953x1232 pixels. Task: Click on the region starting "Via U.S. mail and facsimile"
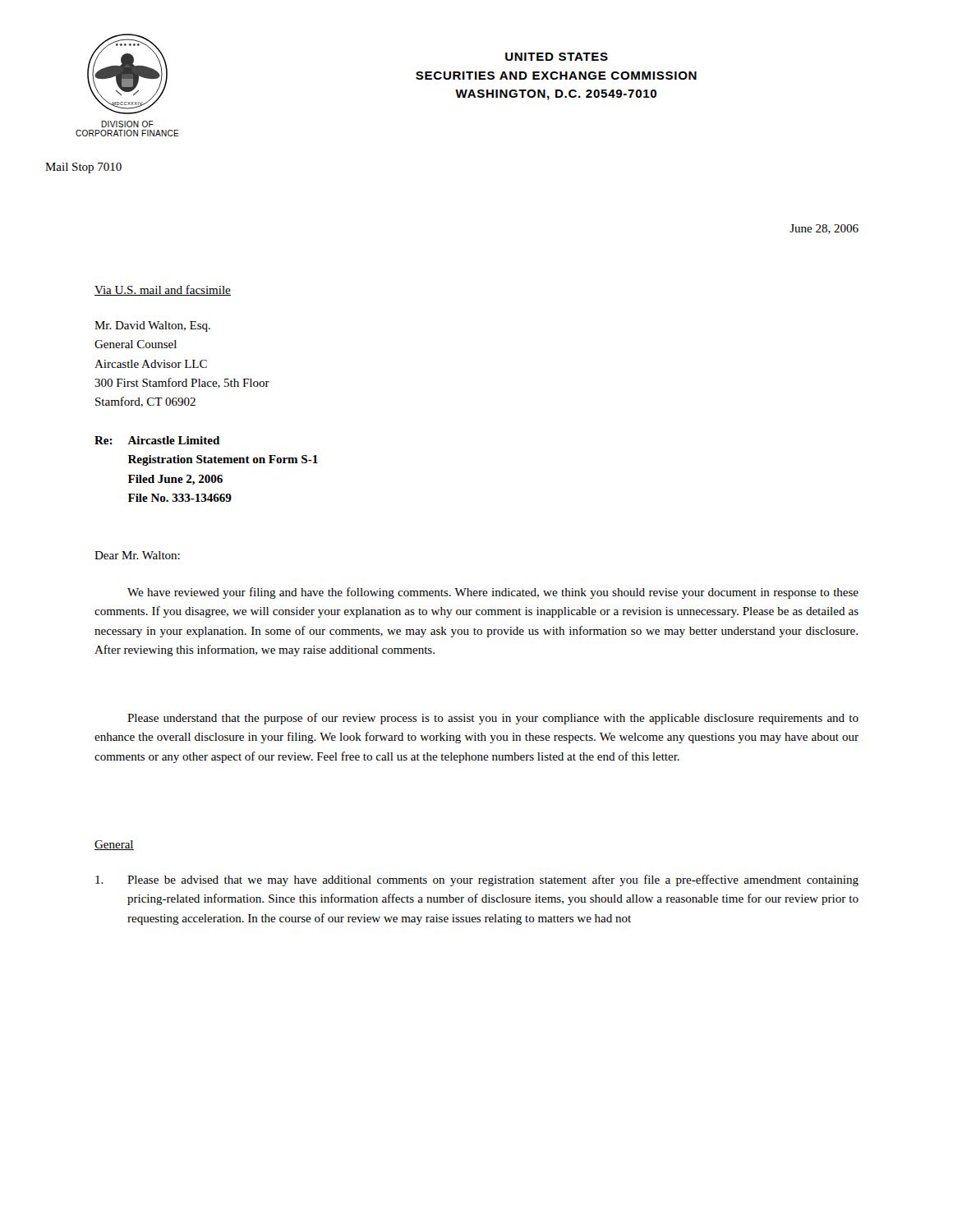click(x=163, y=290)
